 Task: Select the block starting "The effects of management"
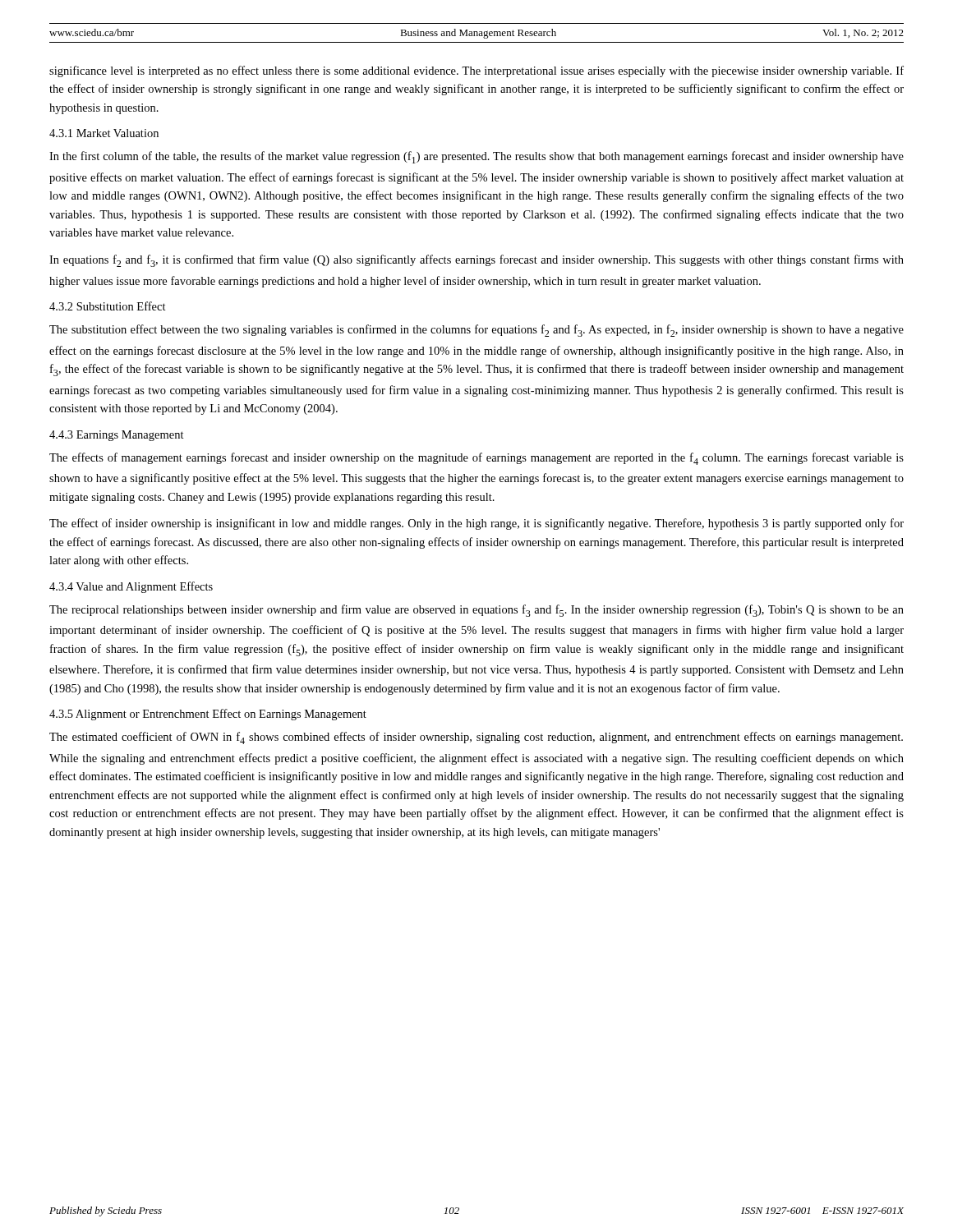(x=476, y=477)
